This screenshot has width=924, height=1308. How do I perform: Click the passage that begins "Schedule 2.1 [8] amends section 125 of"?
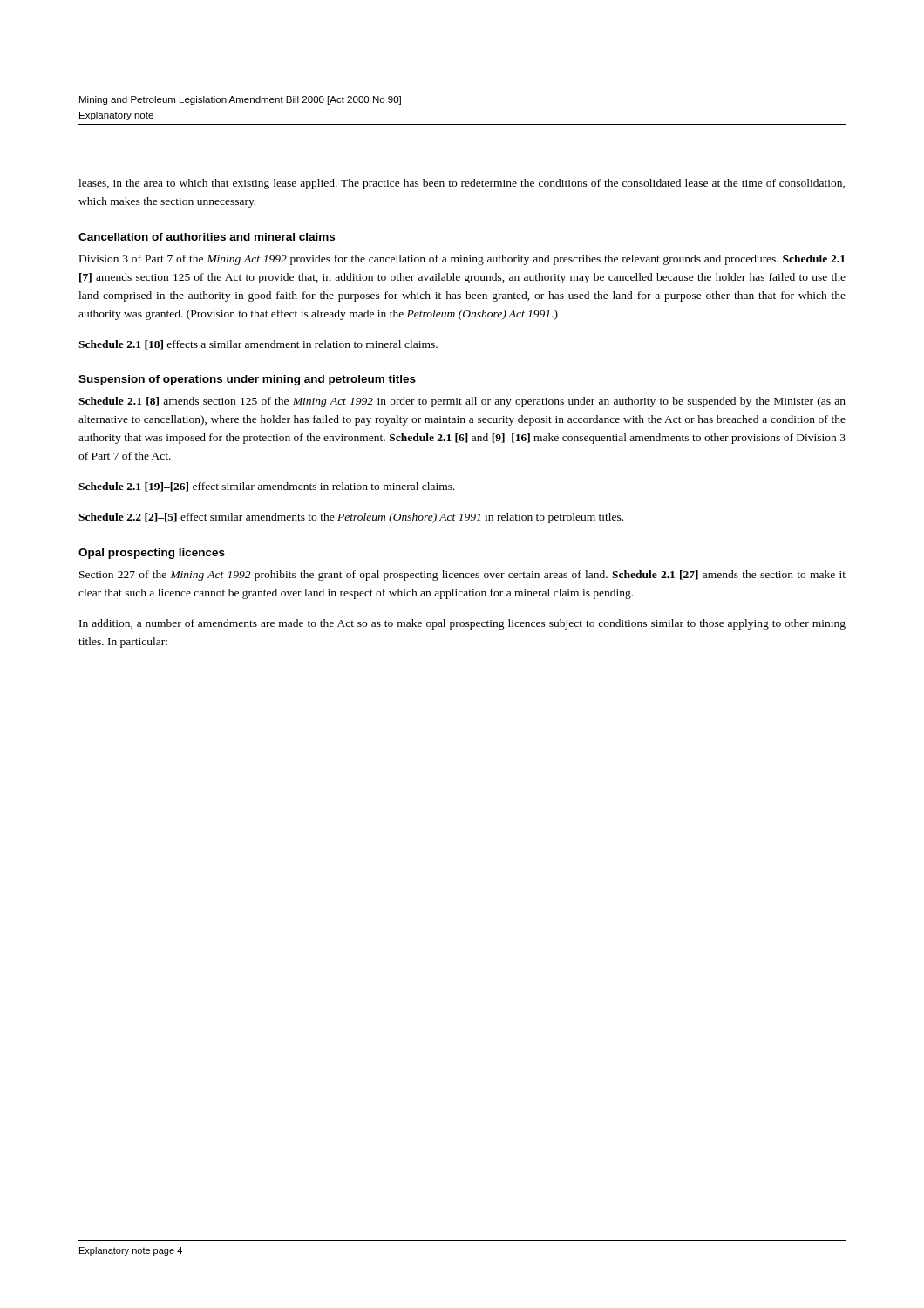[462, 428]
